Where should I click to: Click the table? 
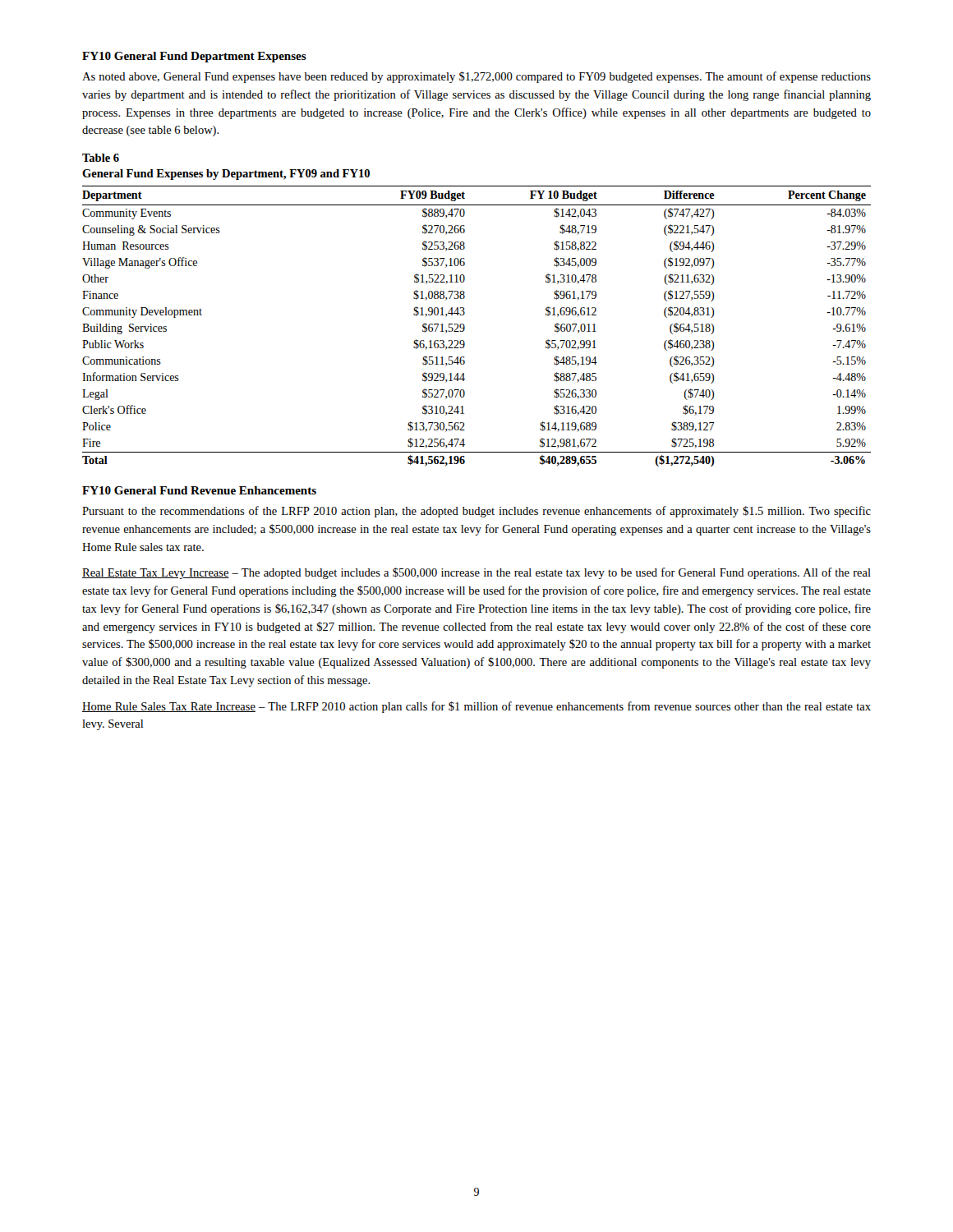pyautogui.click(x=476, y=327)
